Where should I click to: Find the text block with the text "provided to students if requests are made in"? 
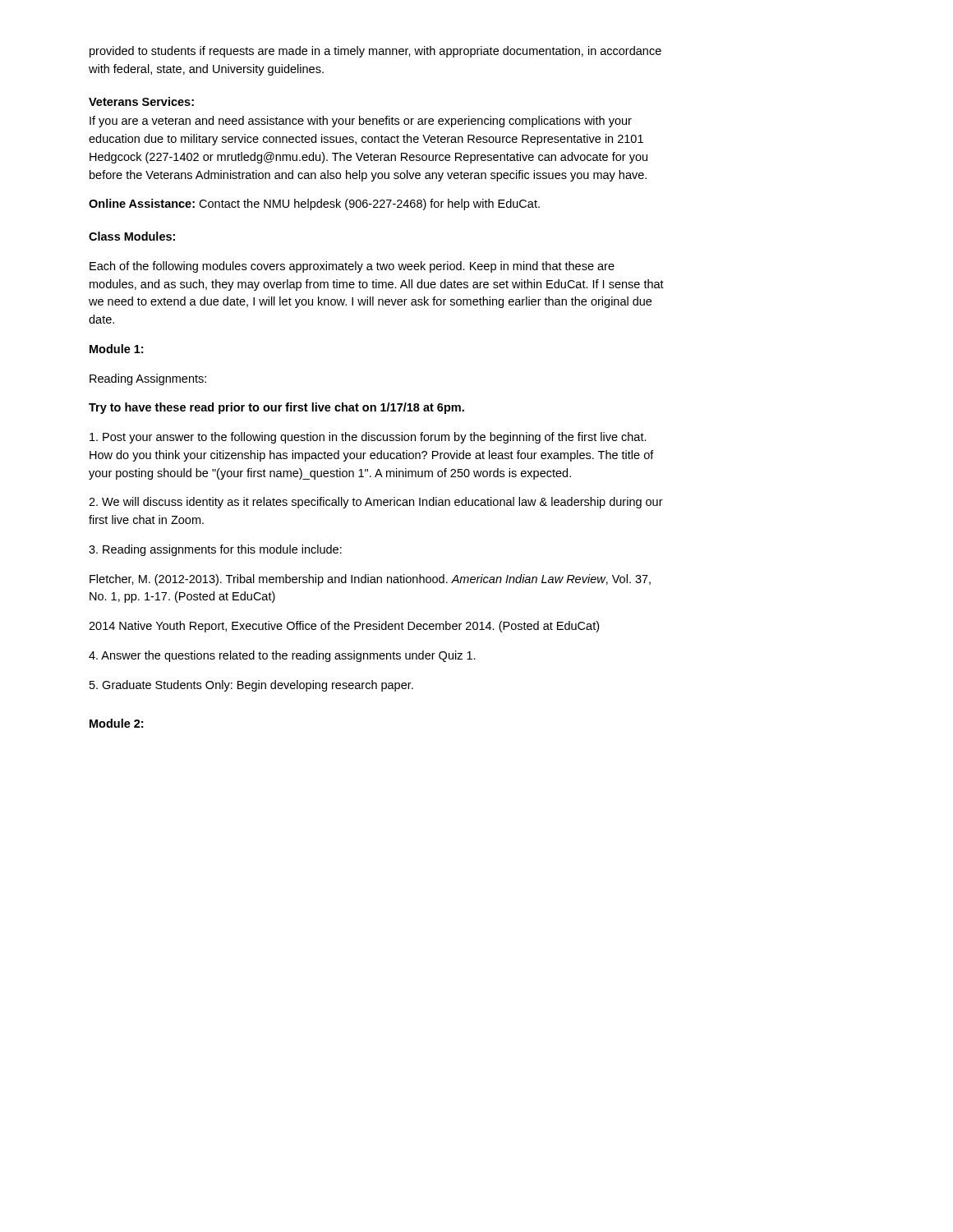coord(376,61)
